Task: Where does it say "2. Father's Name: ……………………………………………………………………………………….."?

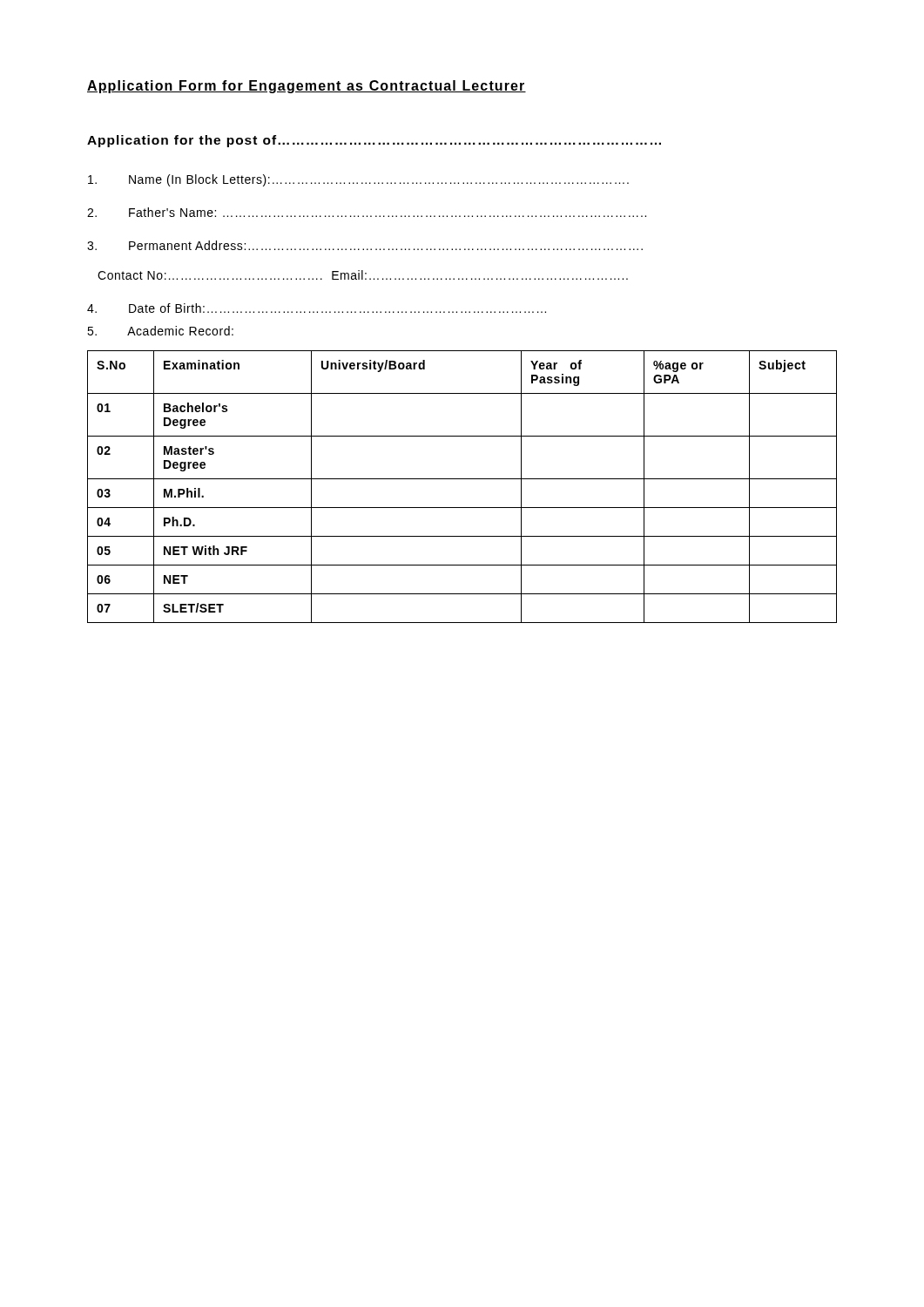Action: pos(369,213)
